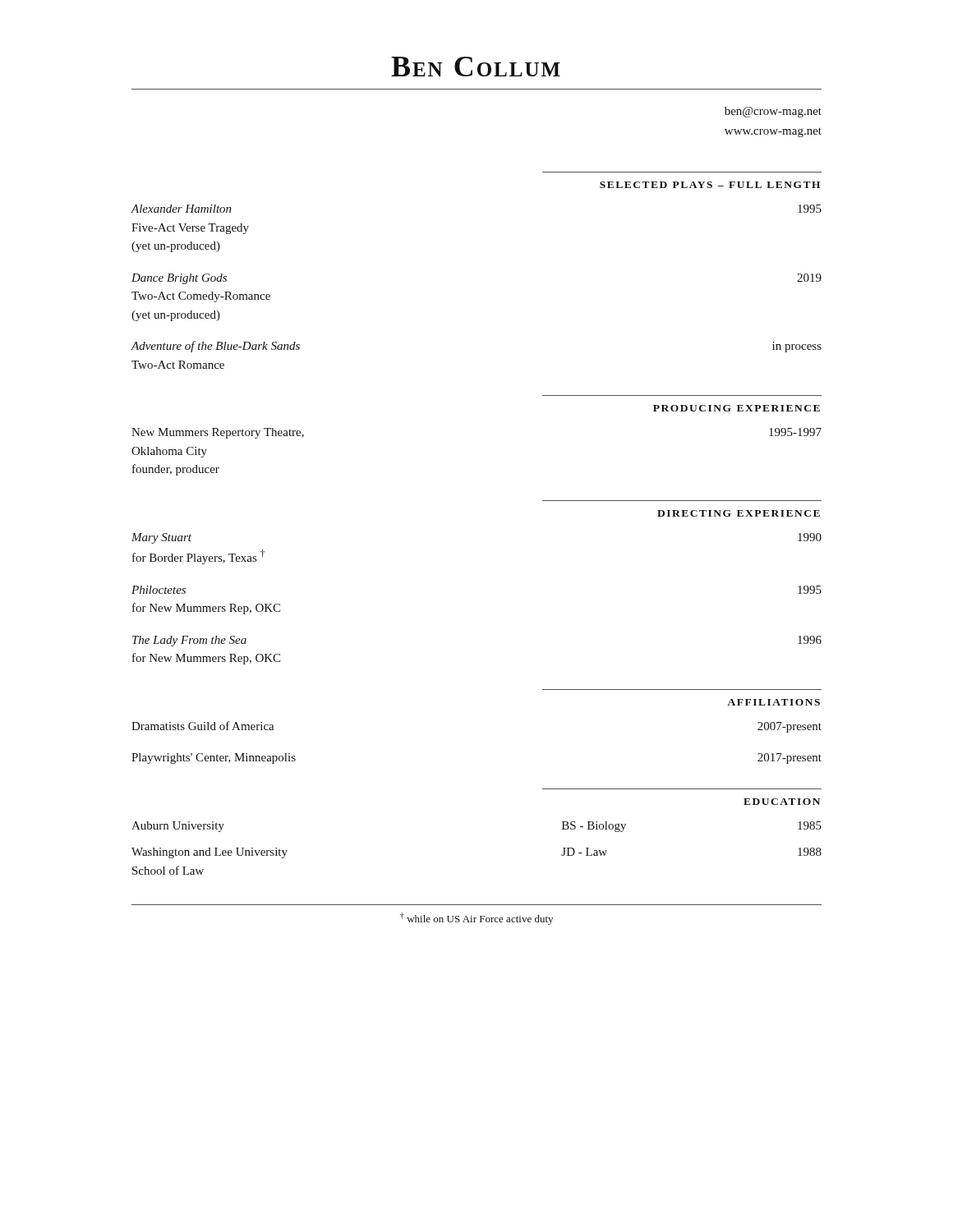Click on the text starting "† while on US"
The height and width of the screenshot is (1232, 953).
pyautogui.click(x=476, y=918)
